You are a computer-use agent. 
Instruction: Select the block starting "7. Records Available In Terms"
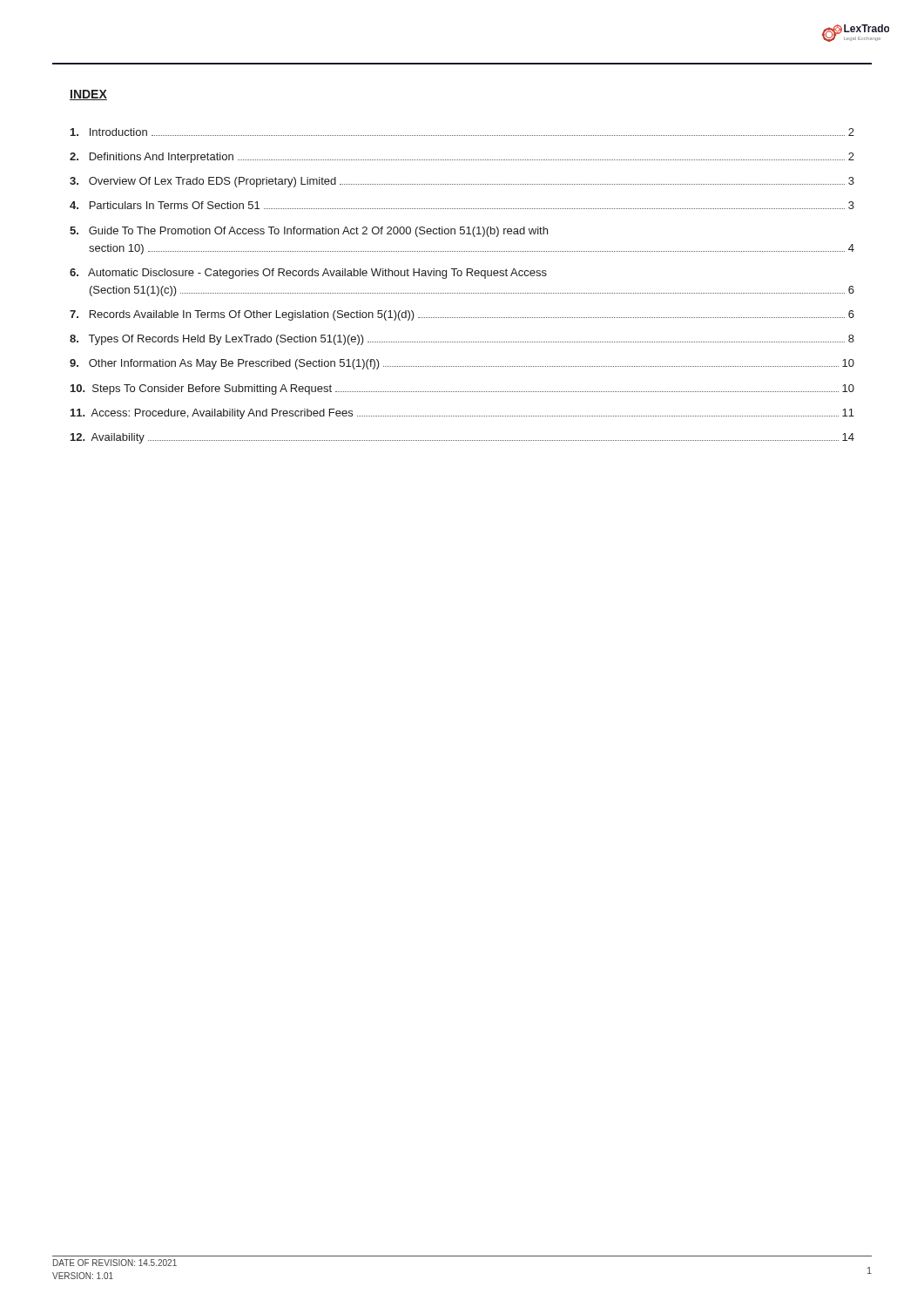point(462,315)
